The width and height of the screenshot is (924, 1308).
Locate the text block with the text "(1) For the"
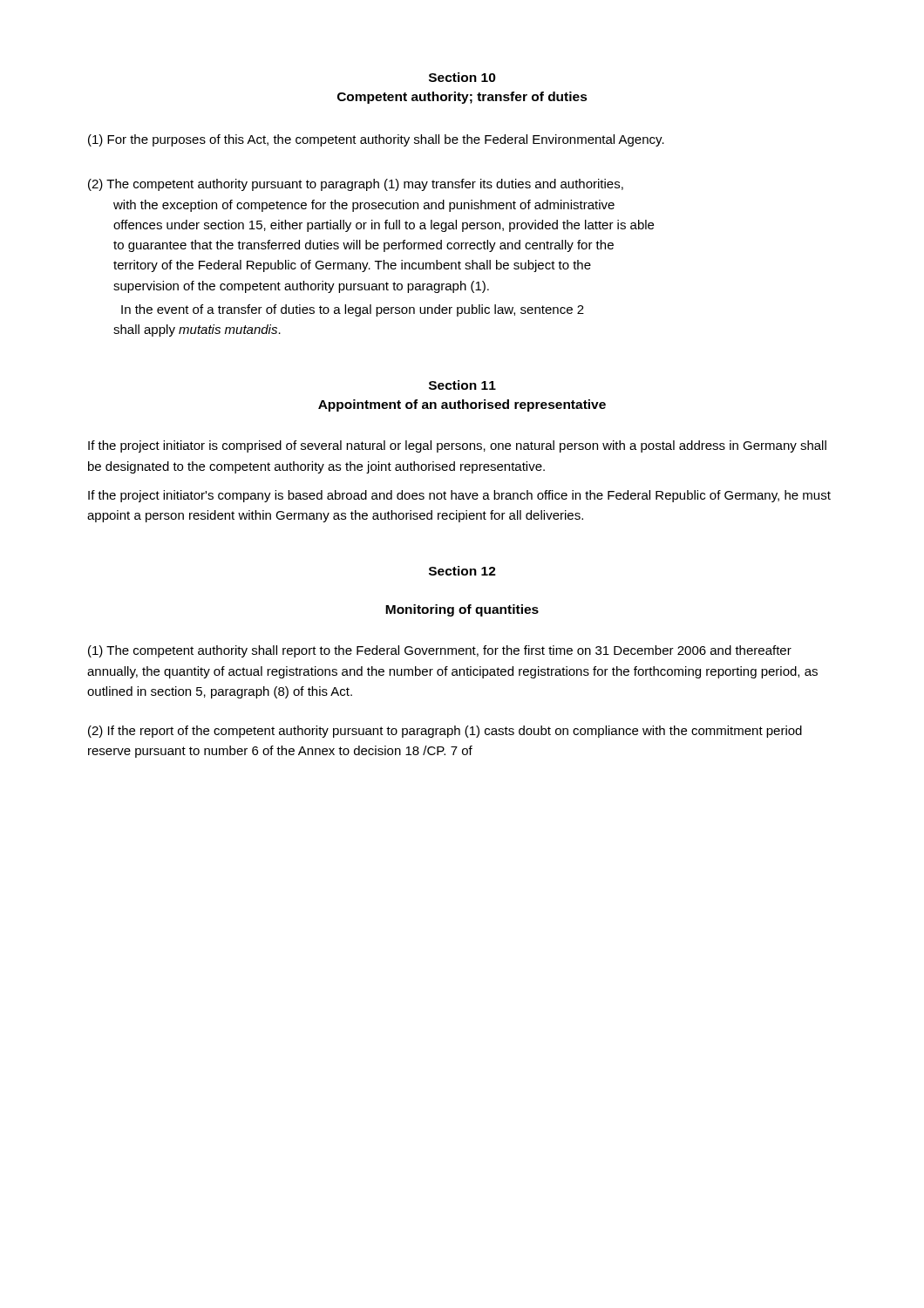[376, 139]
